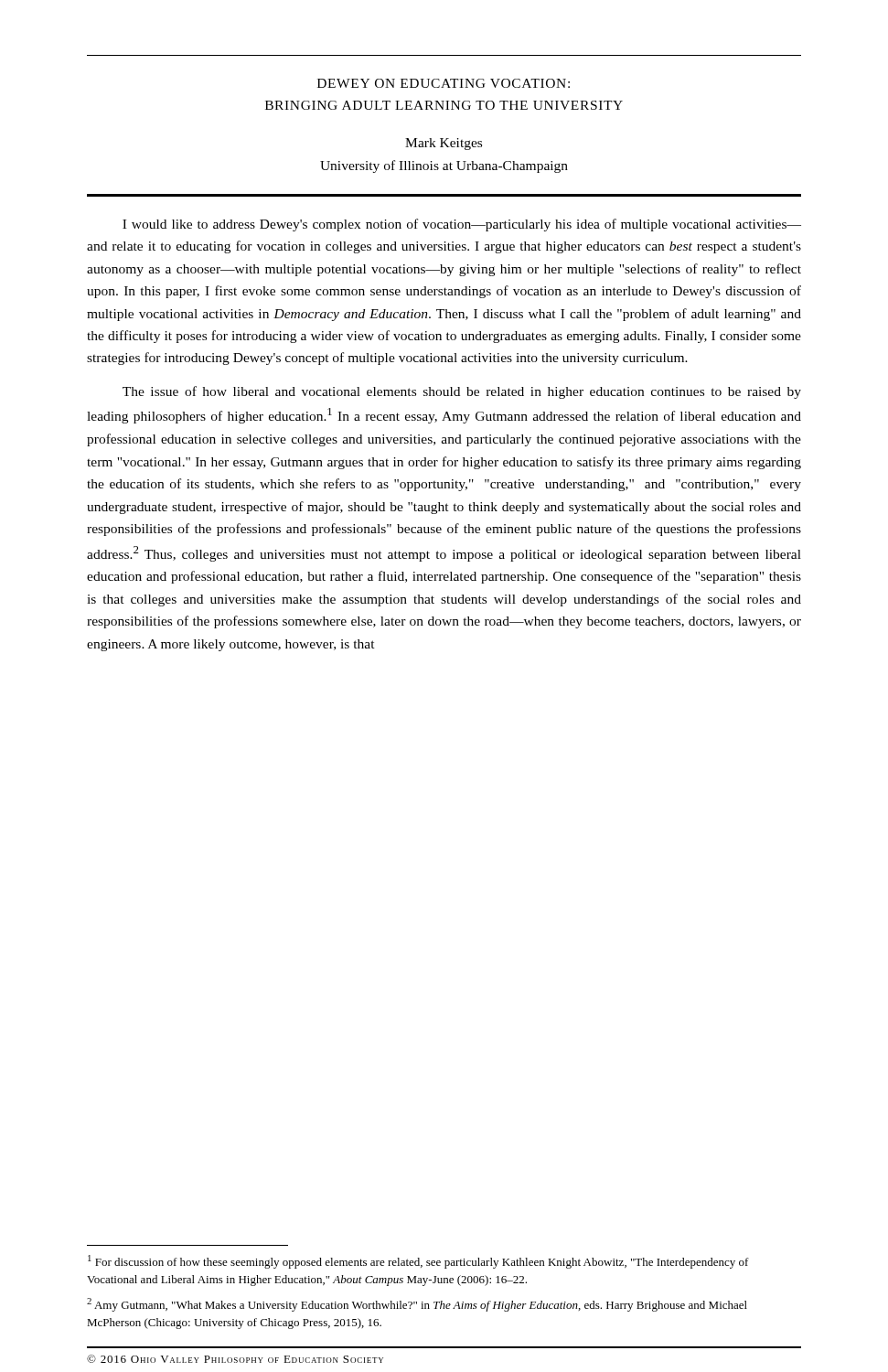Locate the text that reads "Mark Keitges University of Illinois at Urbana-Champaign"

[x=444, y=154]
